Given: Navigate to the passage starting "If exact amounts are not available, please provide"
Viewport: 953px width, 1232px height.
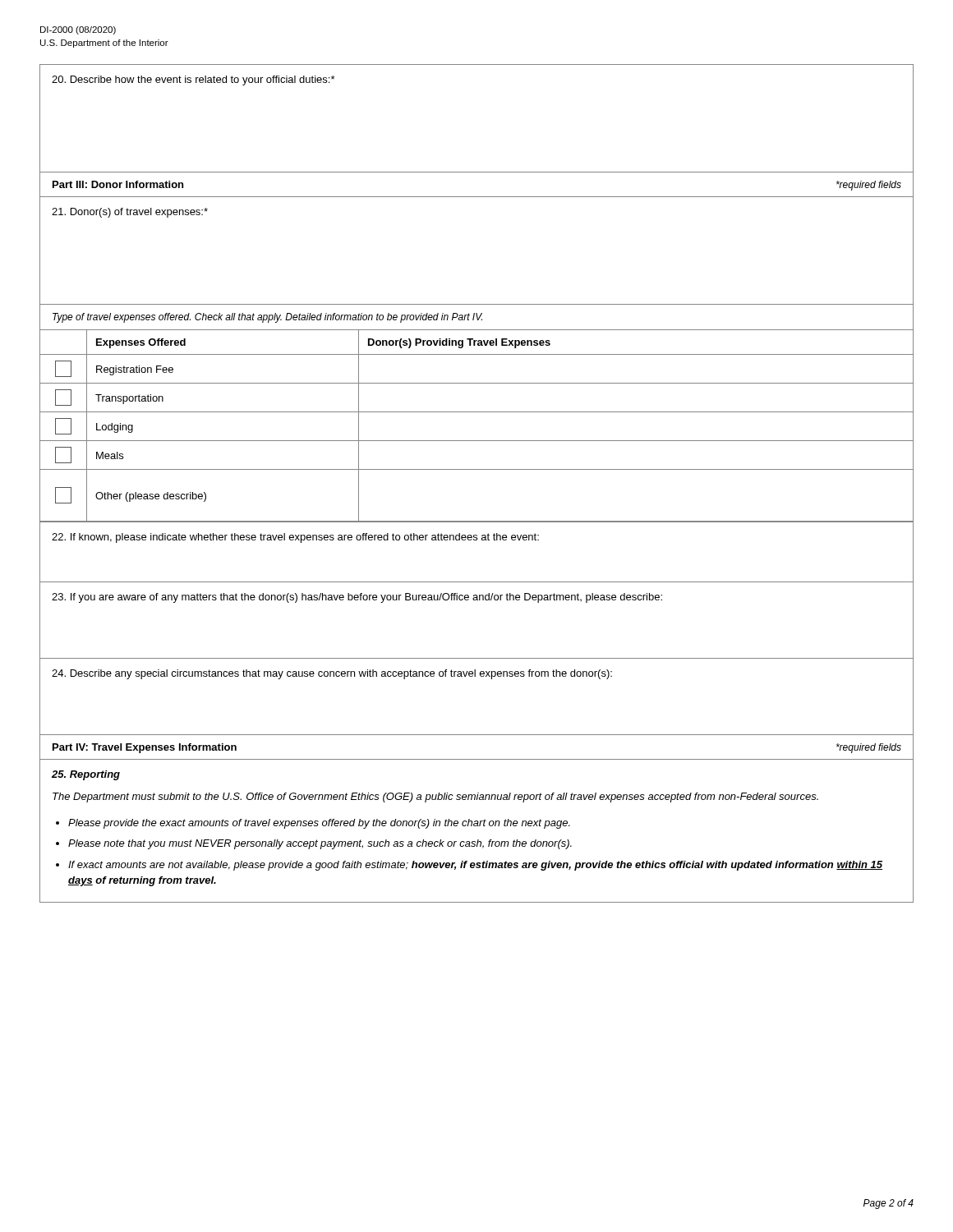Looking at the screenshot, I should (475, 872).
